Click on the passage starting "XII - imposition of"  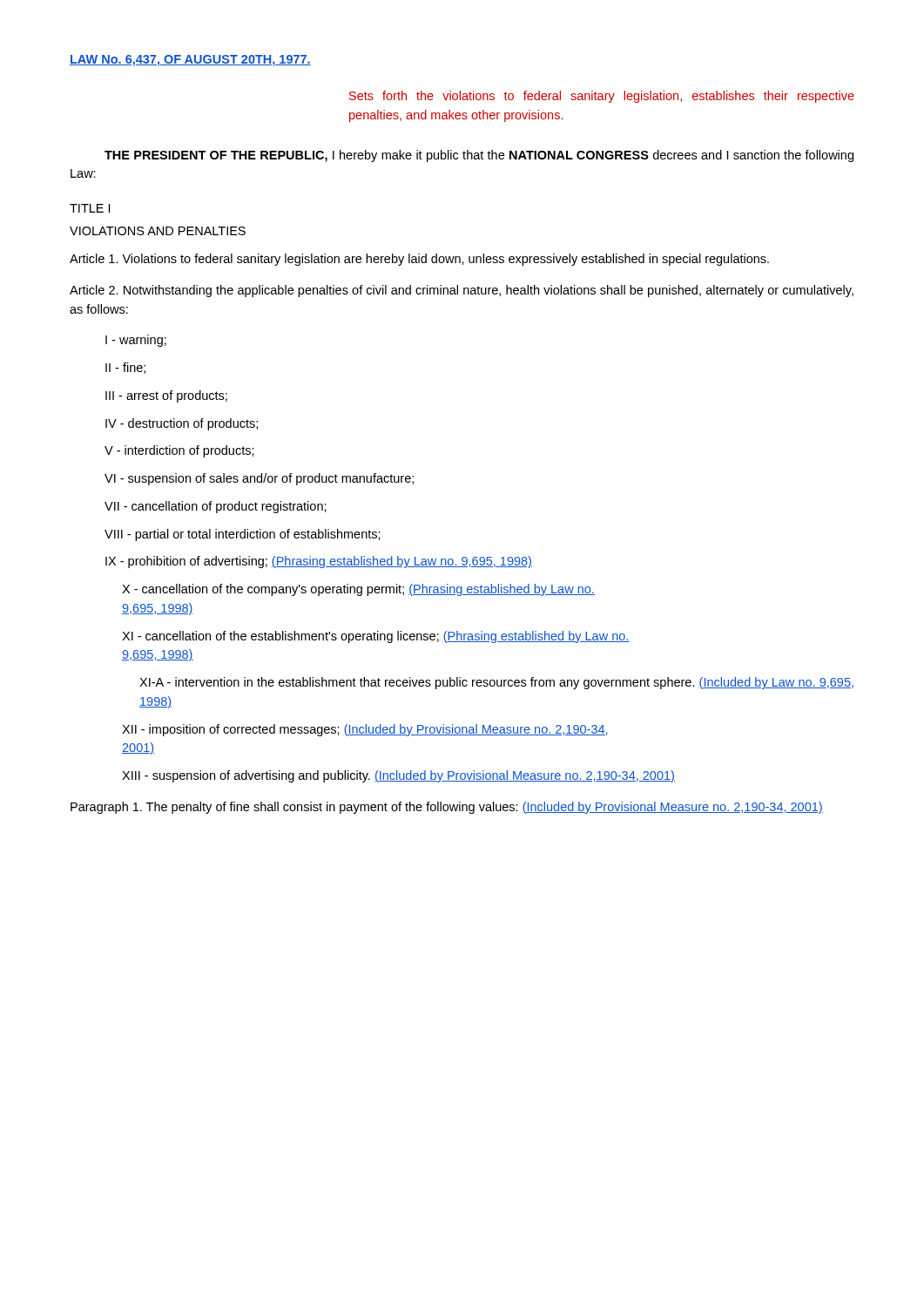click(365, 738)
